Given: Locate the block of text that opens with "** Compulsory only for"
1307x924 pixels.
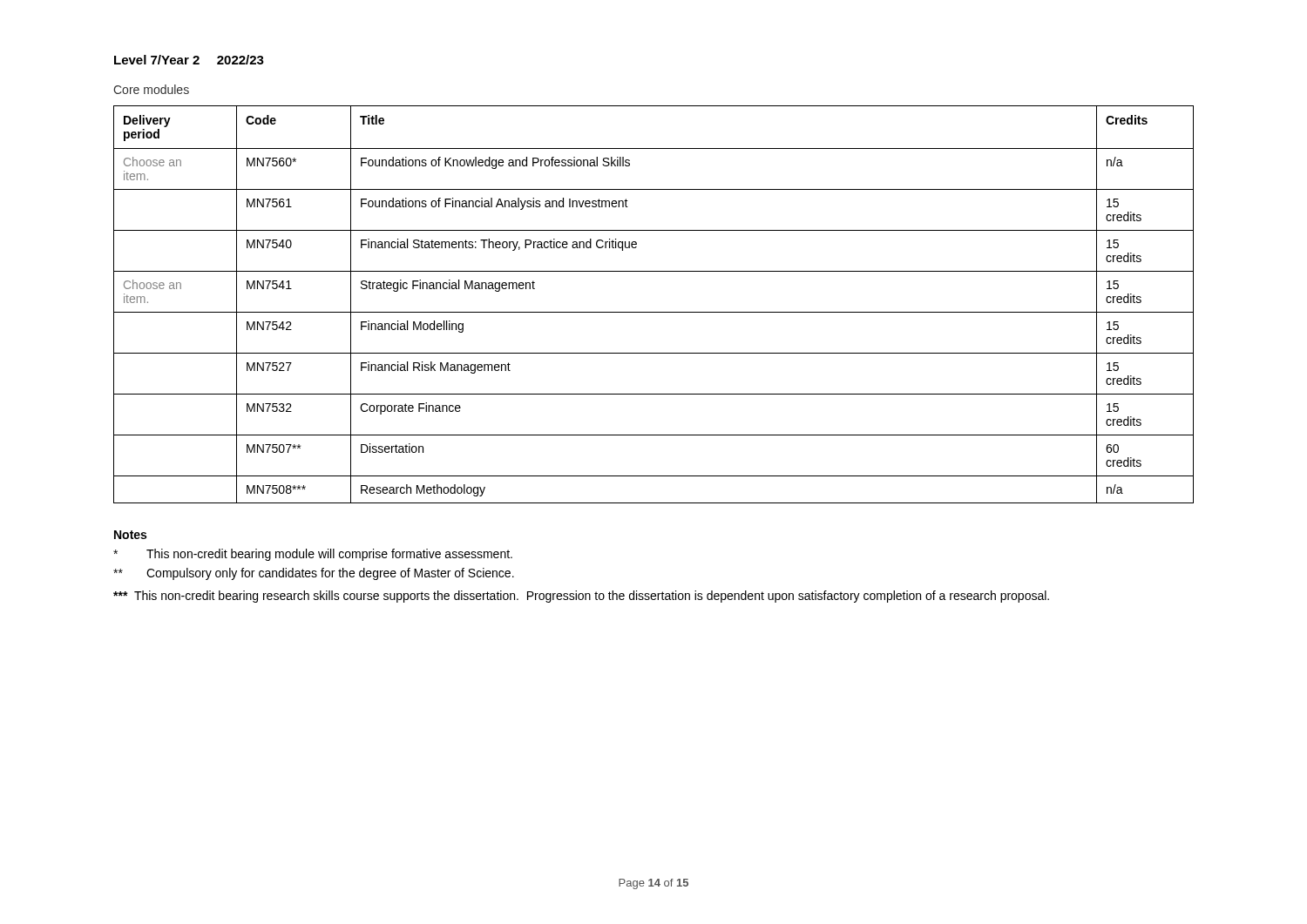Looking at the screenshot, I should click(314, 573).
